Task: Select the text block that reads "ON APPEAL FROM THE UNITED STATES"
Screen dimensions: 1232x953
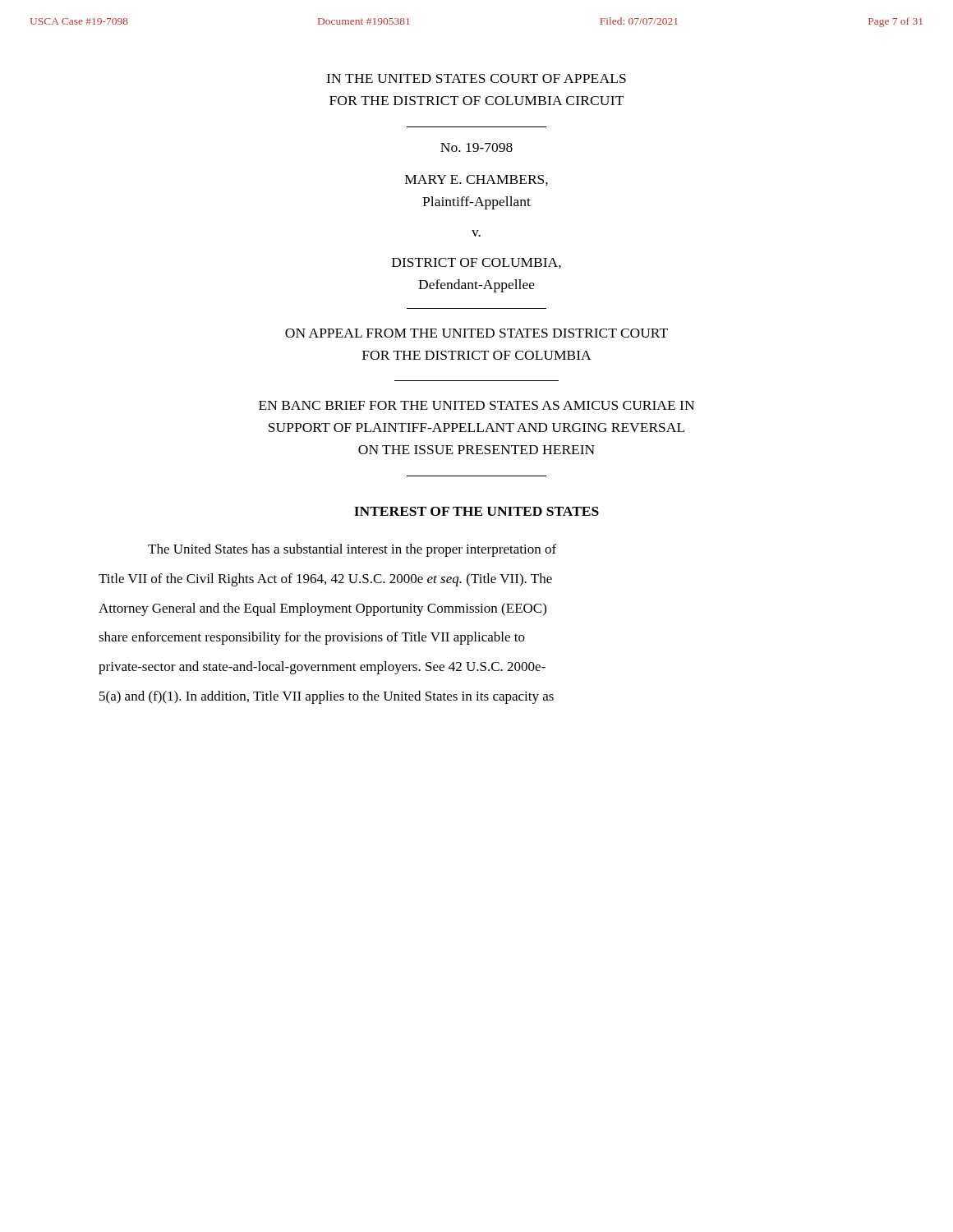Action: tap(476, 344)
